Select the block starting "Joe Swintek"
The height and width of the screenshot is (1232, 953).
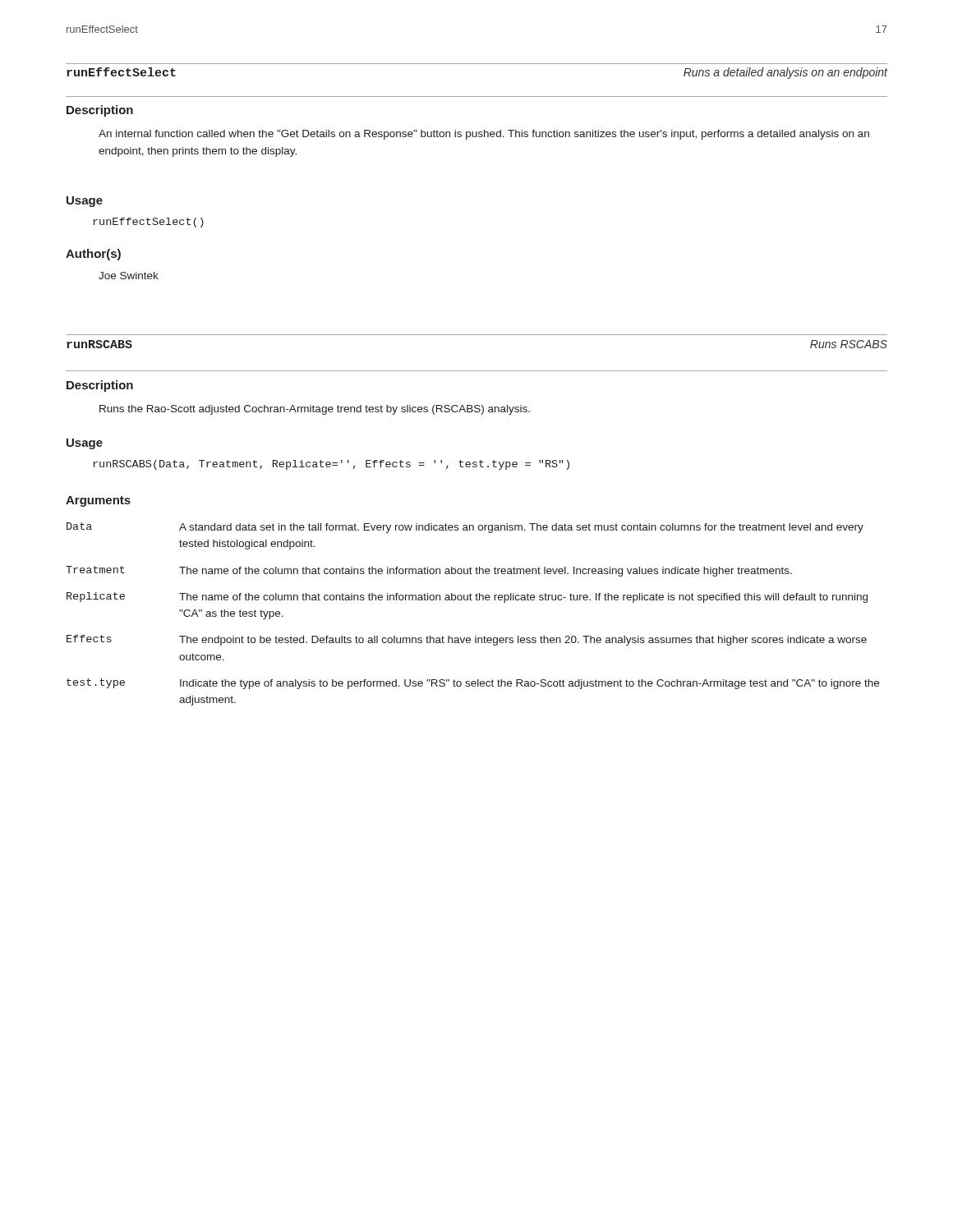[x=128, y=276]
